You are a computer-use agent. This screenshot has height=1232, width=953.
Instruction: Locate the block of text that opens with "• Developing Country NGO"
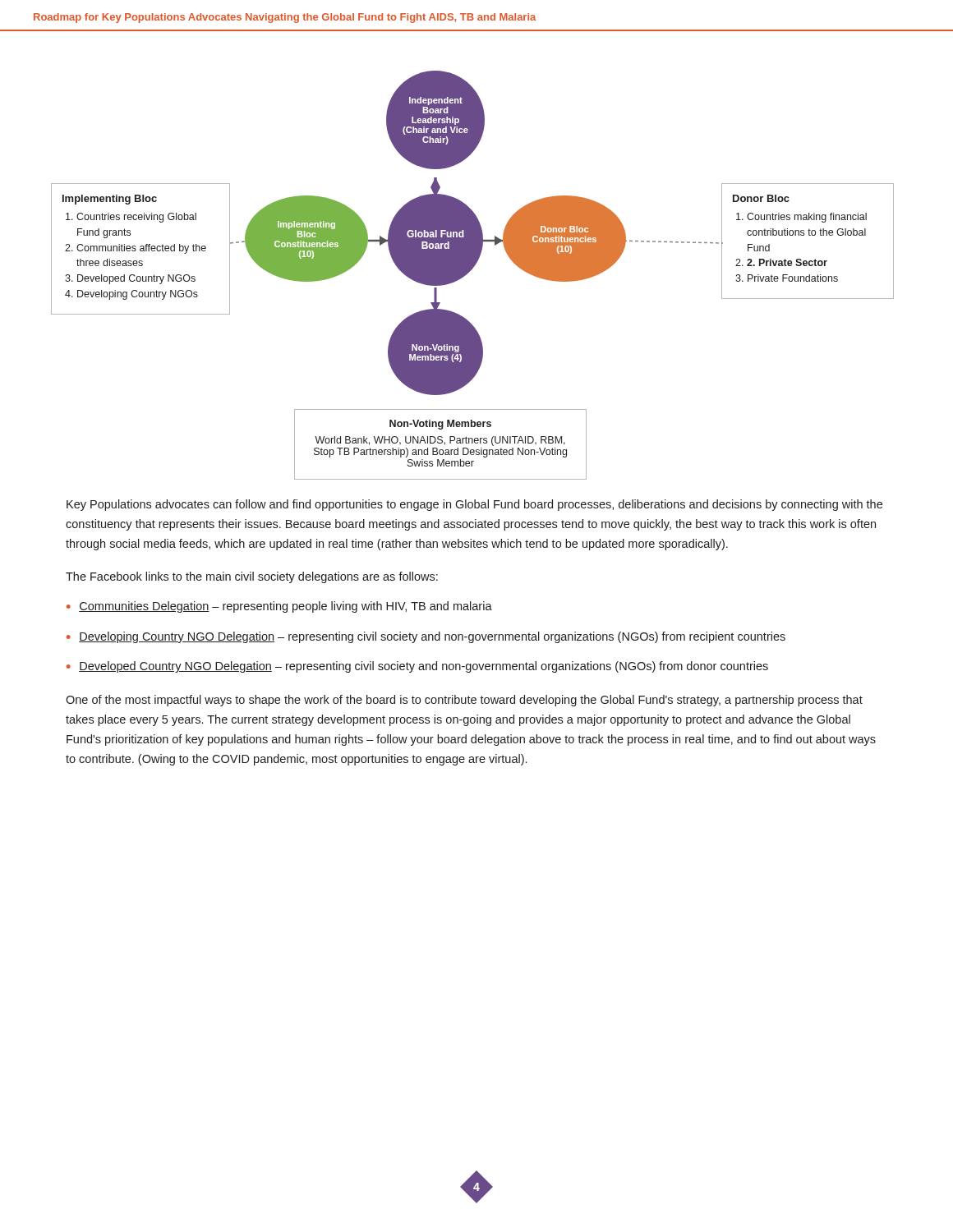[426, 638]
